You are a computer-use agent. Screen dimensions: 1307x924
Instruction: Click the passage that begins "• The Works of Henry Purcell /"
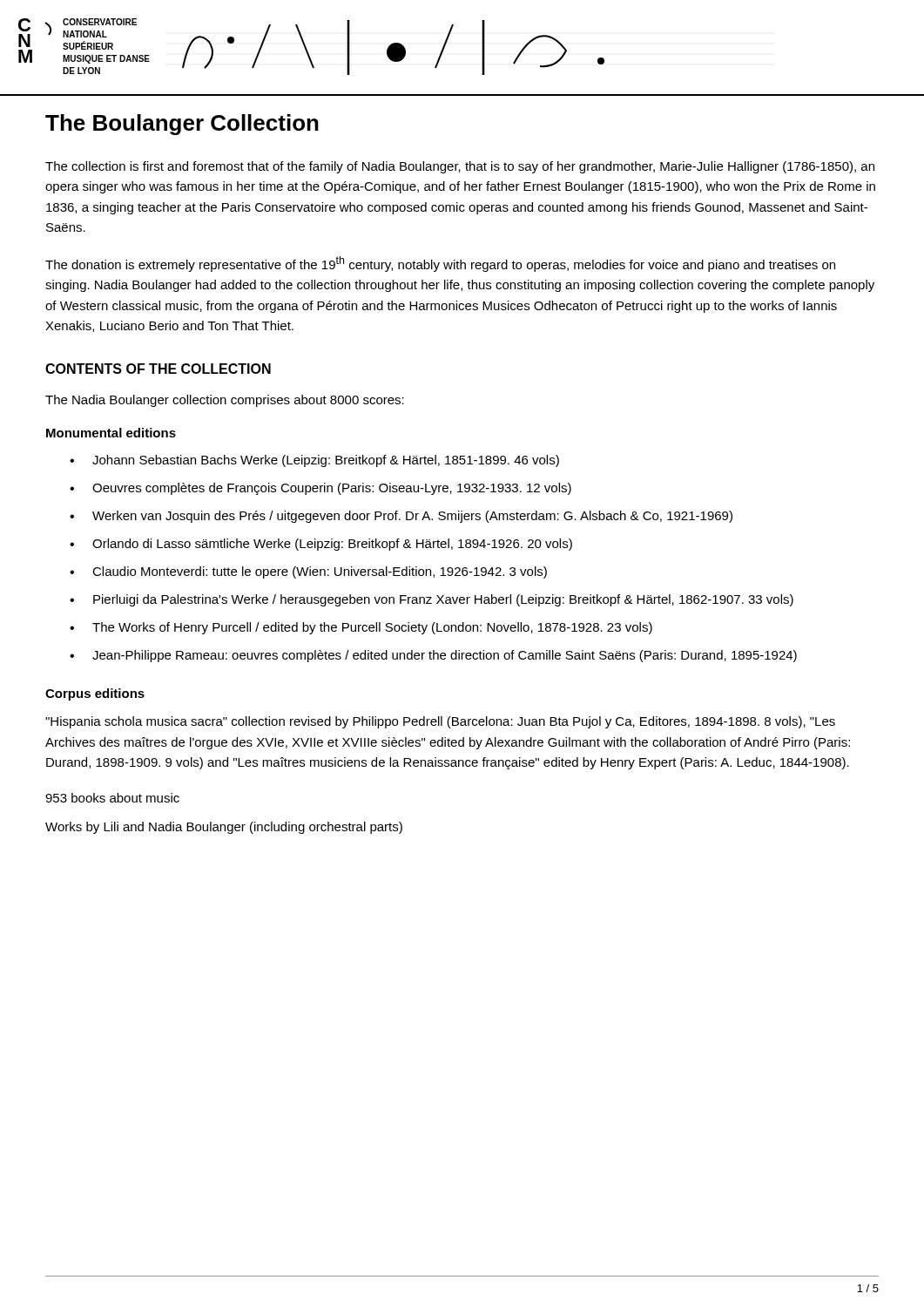474,628
